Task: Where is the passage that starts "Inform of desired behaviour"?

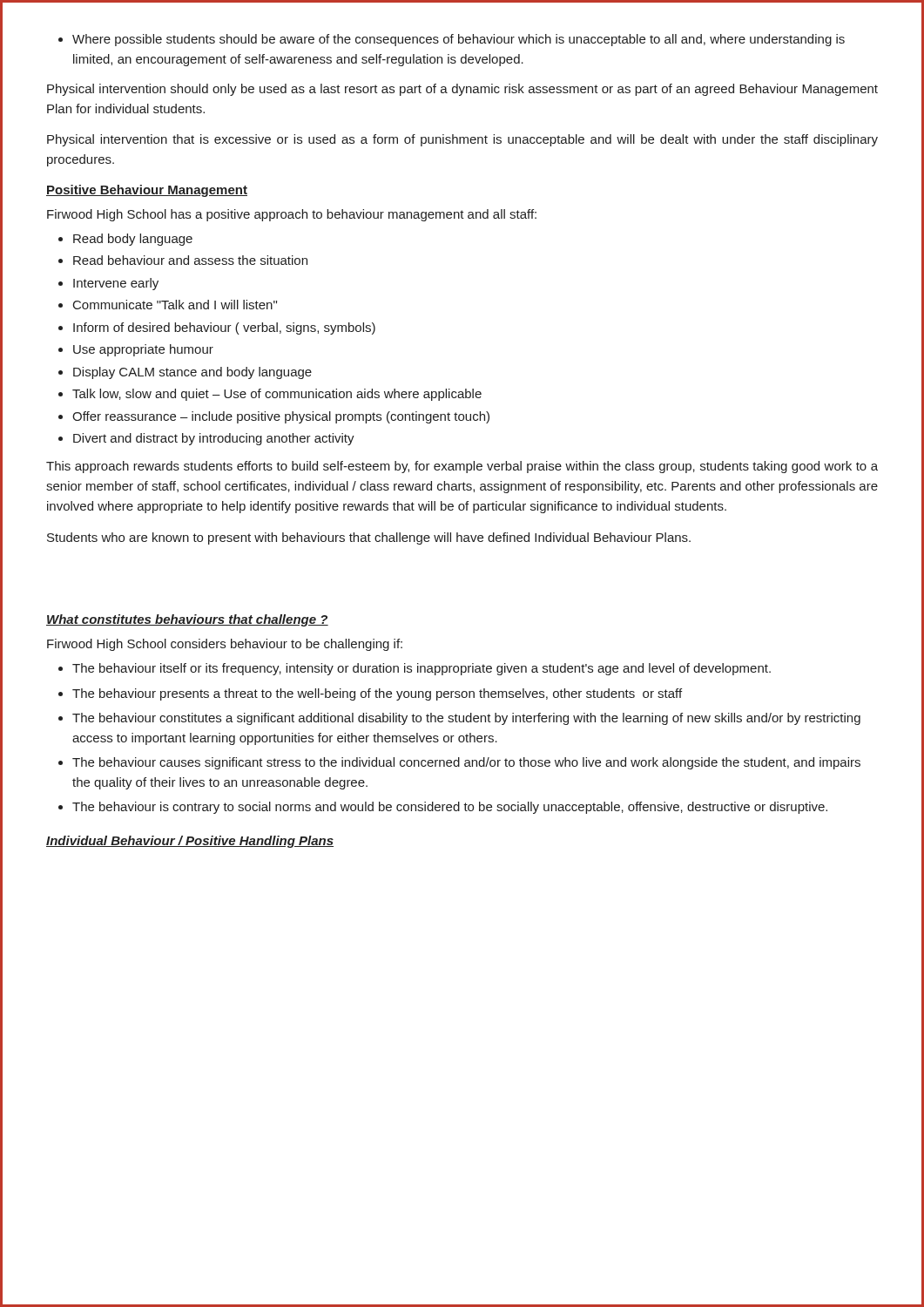Action: 224,327
